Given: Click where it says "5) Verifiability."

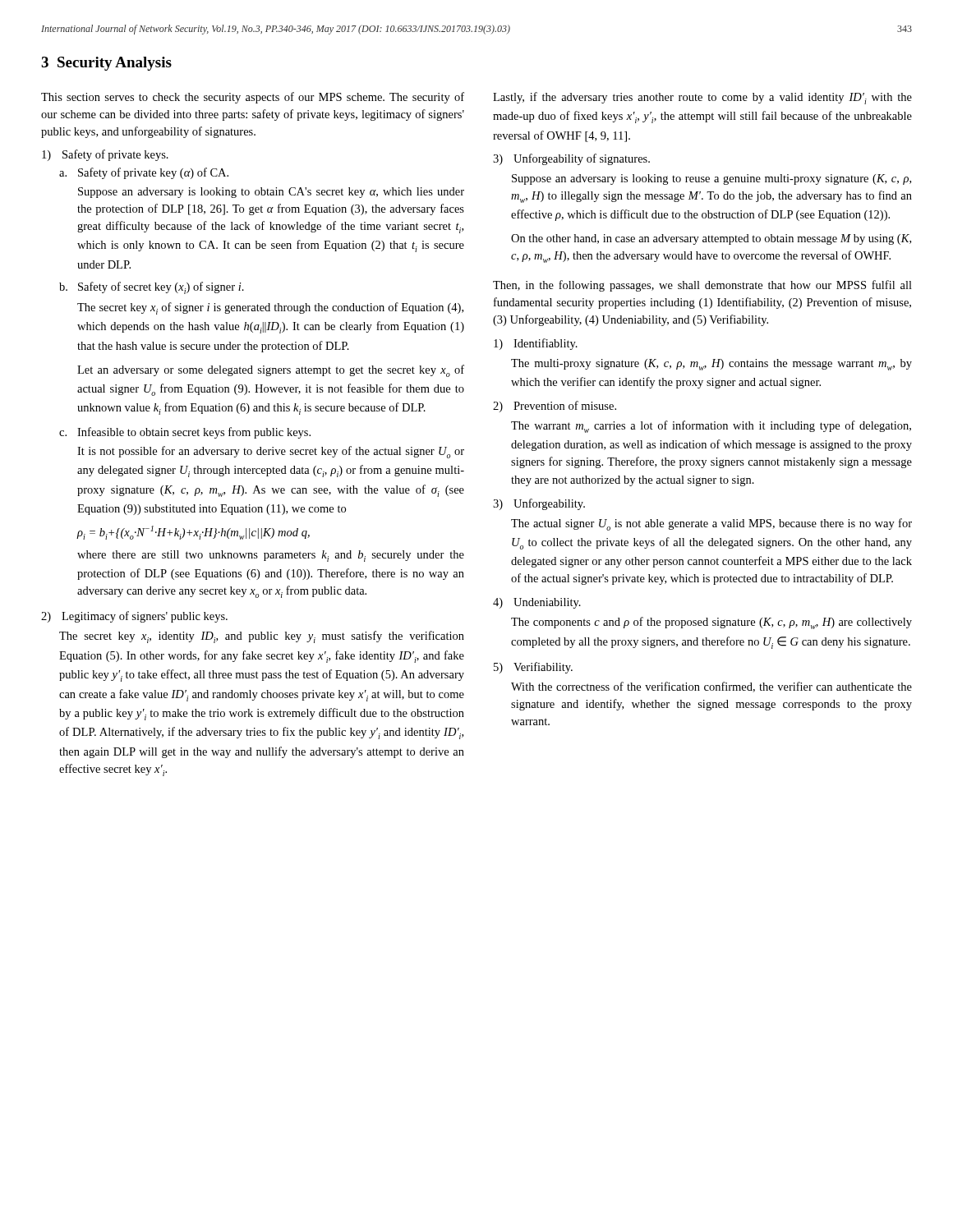Looking at the screenshot, I should (533, 667).
